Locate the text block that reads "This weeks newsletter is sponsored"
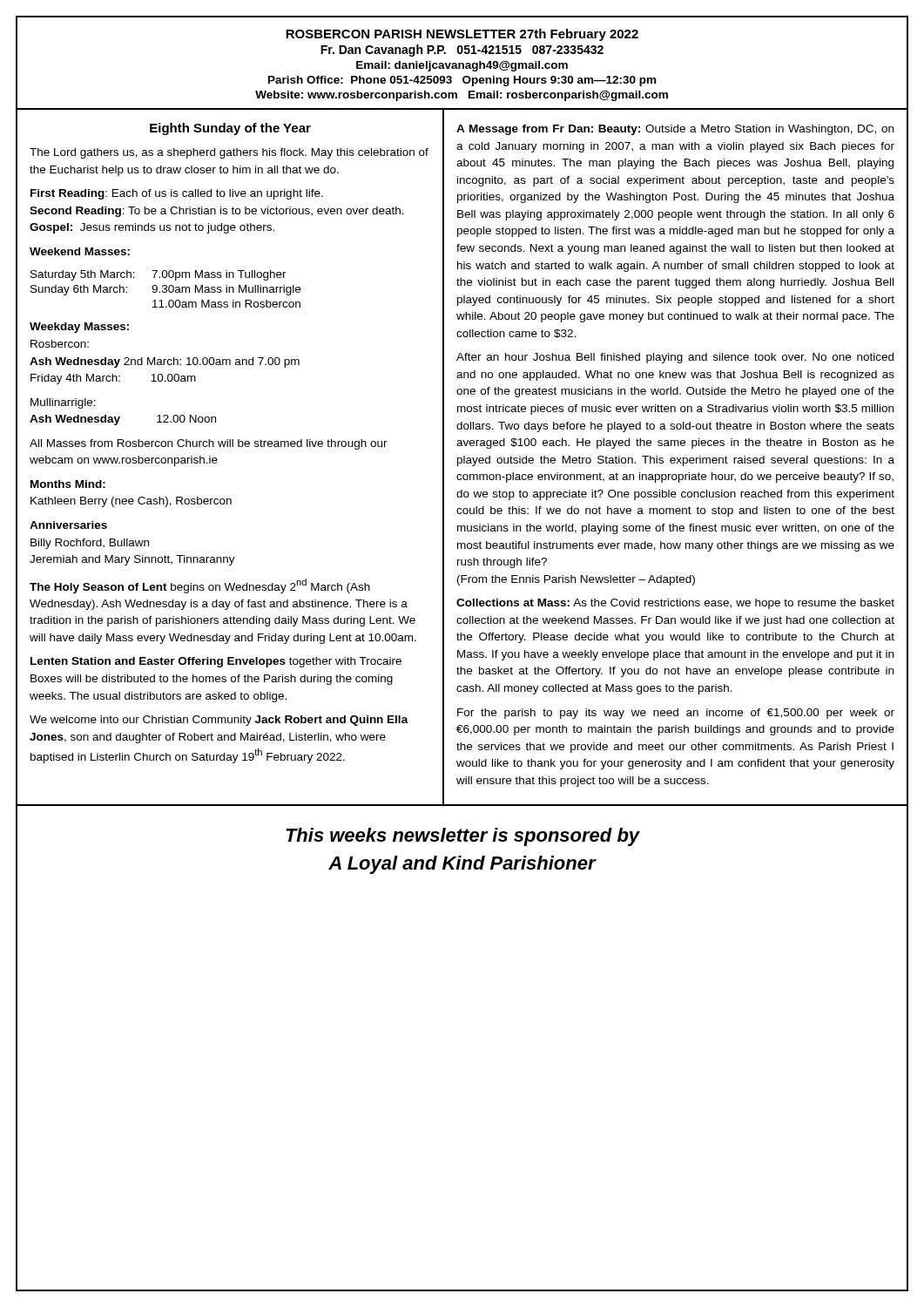Image resolution: width=924 pixels, height=1307 pixels. [462, 850]
